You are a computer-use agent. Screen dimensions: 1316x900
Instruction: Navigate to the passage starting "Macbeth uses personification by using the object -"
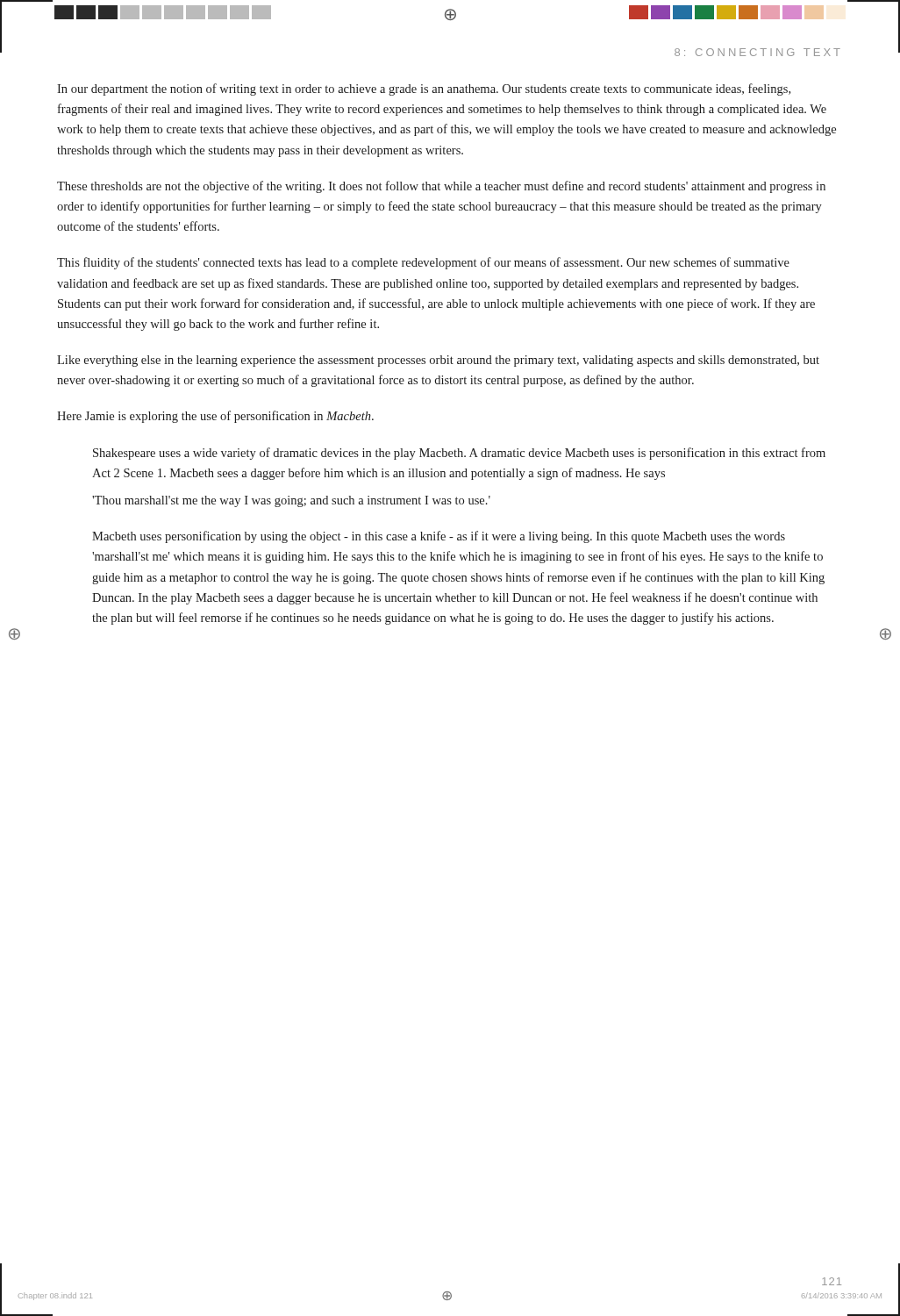pos(458,577)
